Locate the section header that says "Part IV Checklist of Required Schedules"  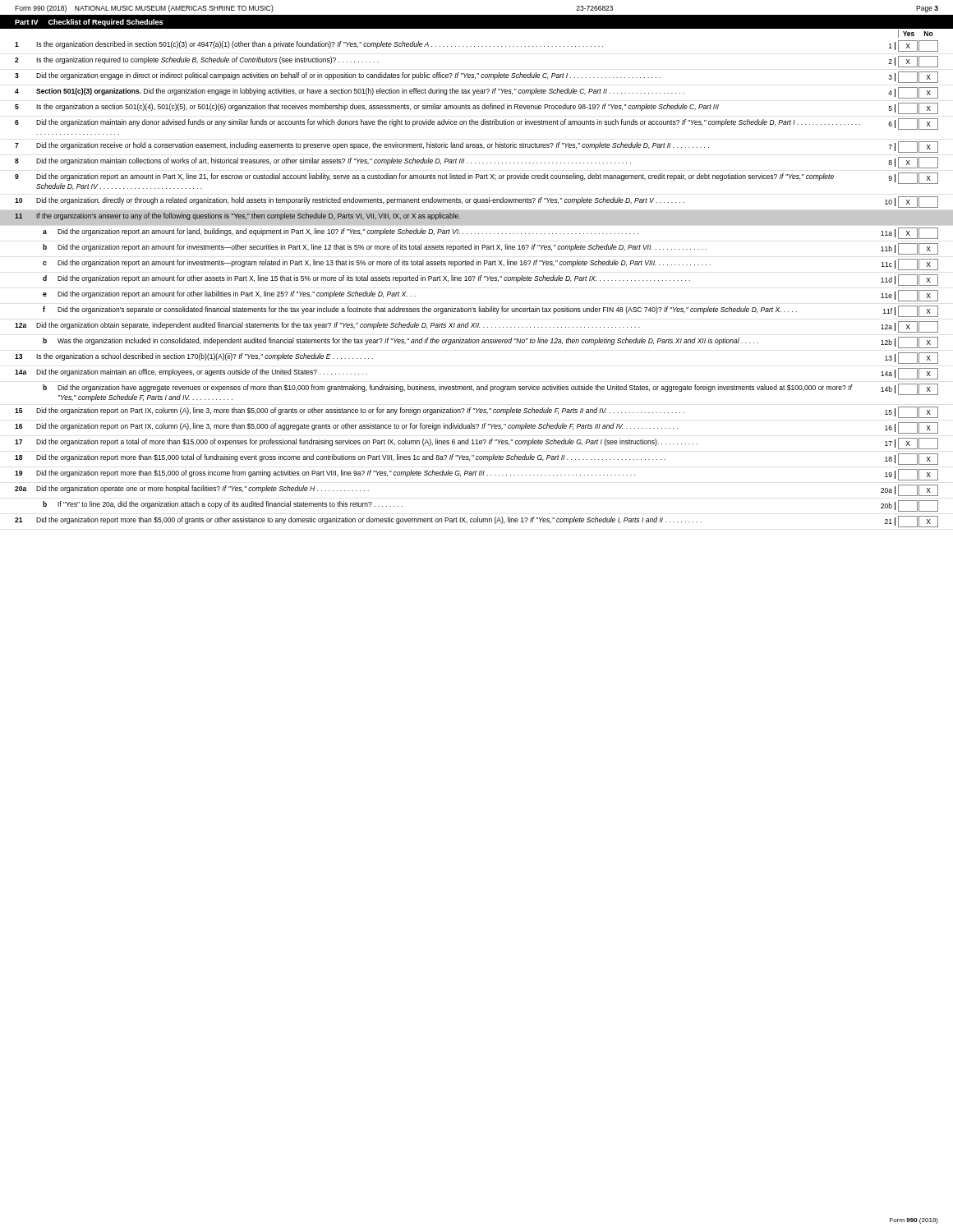tap(89, 22)
